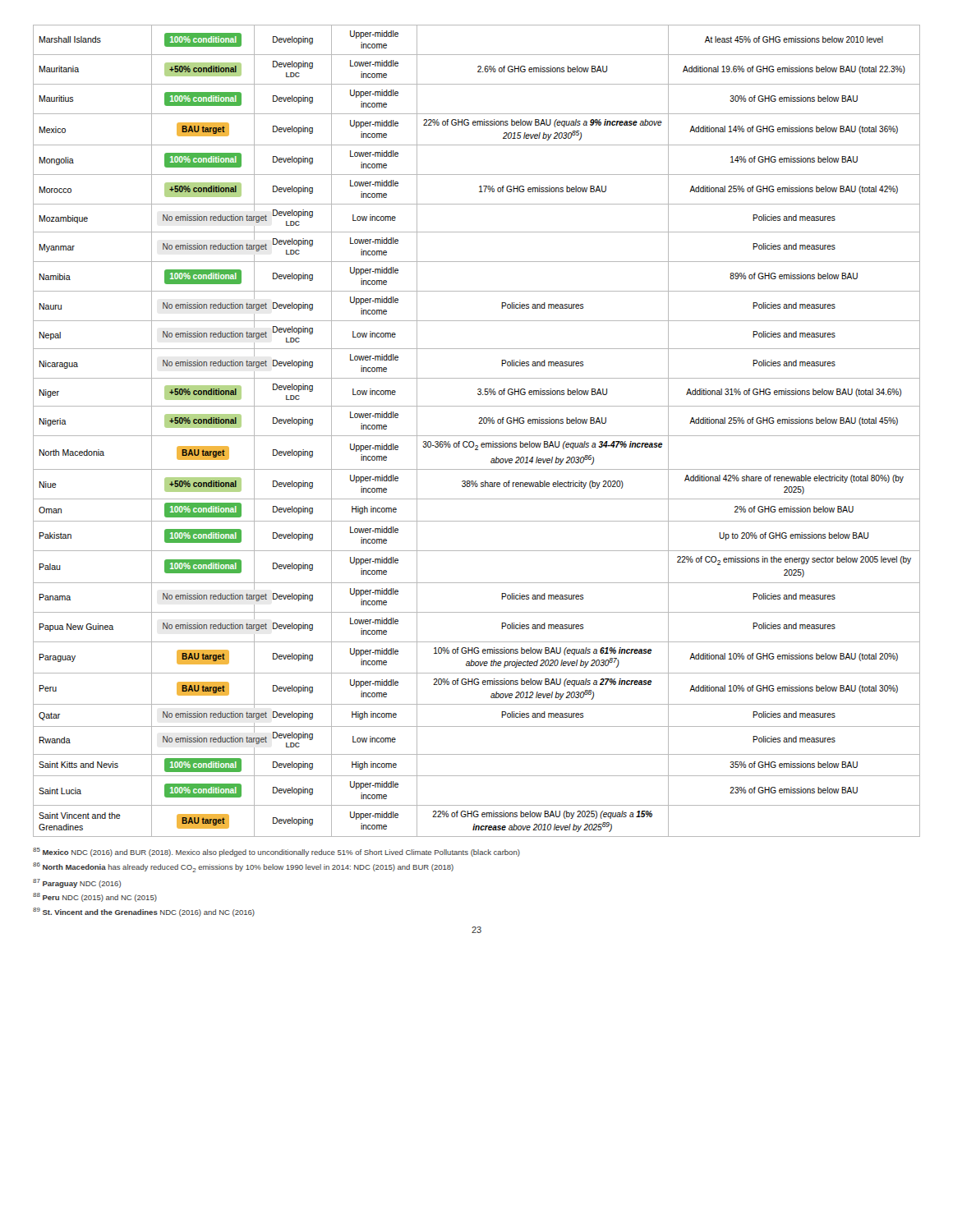Locate the footnote with the text "87 Paraguay NDC"
This screenshot has height=1232, width=953.
click(x=77, y=883)
